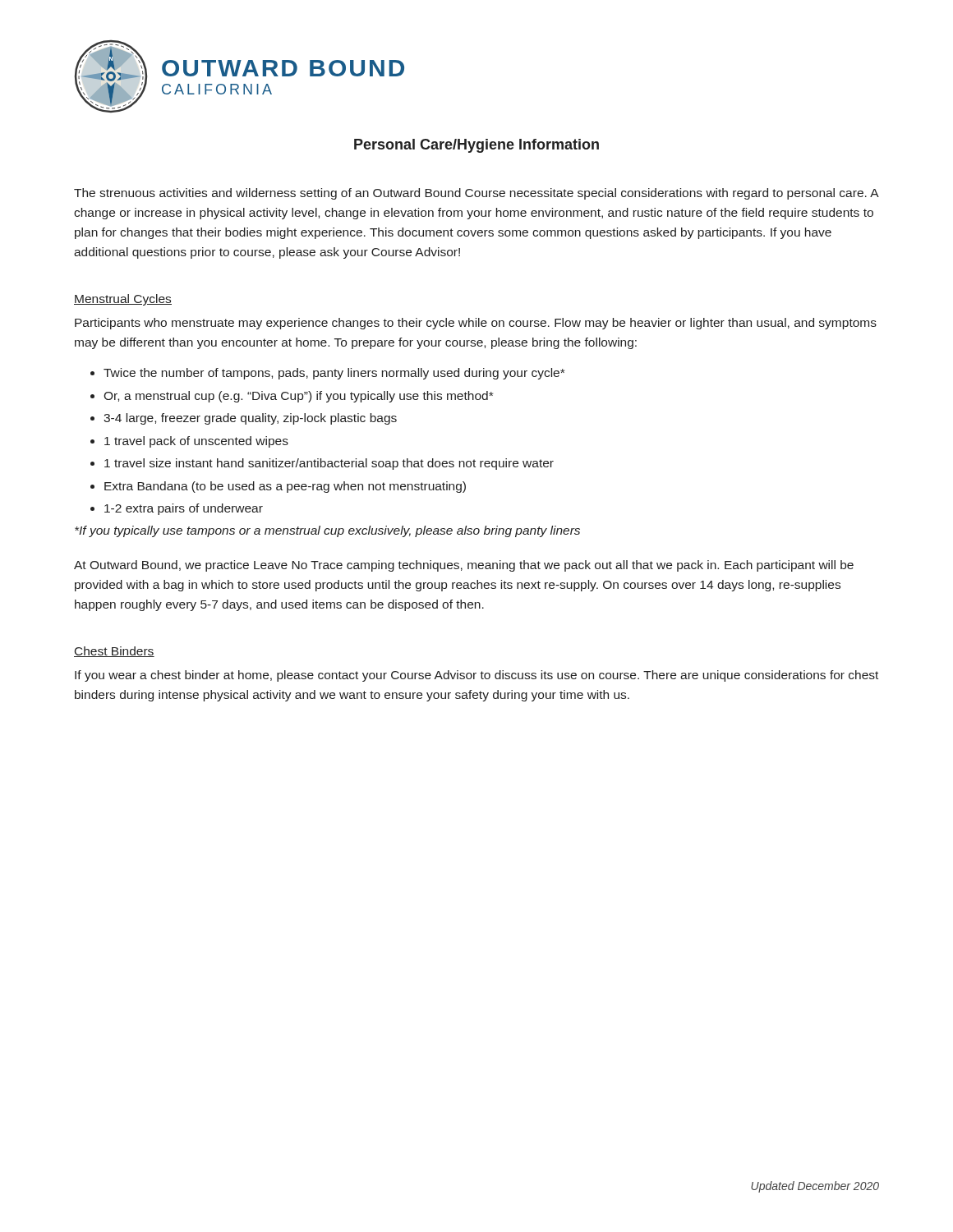Locate the section header that reads "Chest Binders"
Viewport: 953px width, 1232px height.
click(114, 651)
